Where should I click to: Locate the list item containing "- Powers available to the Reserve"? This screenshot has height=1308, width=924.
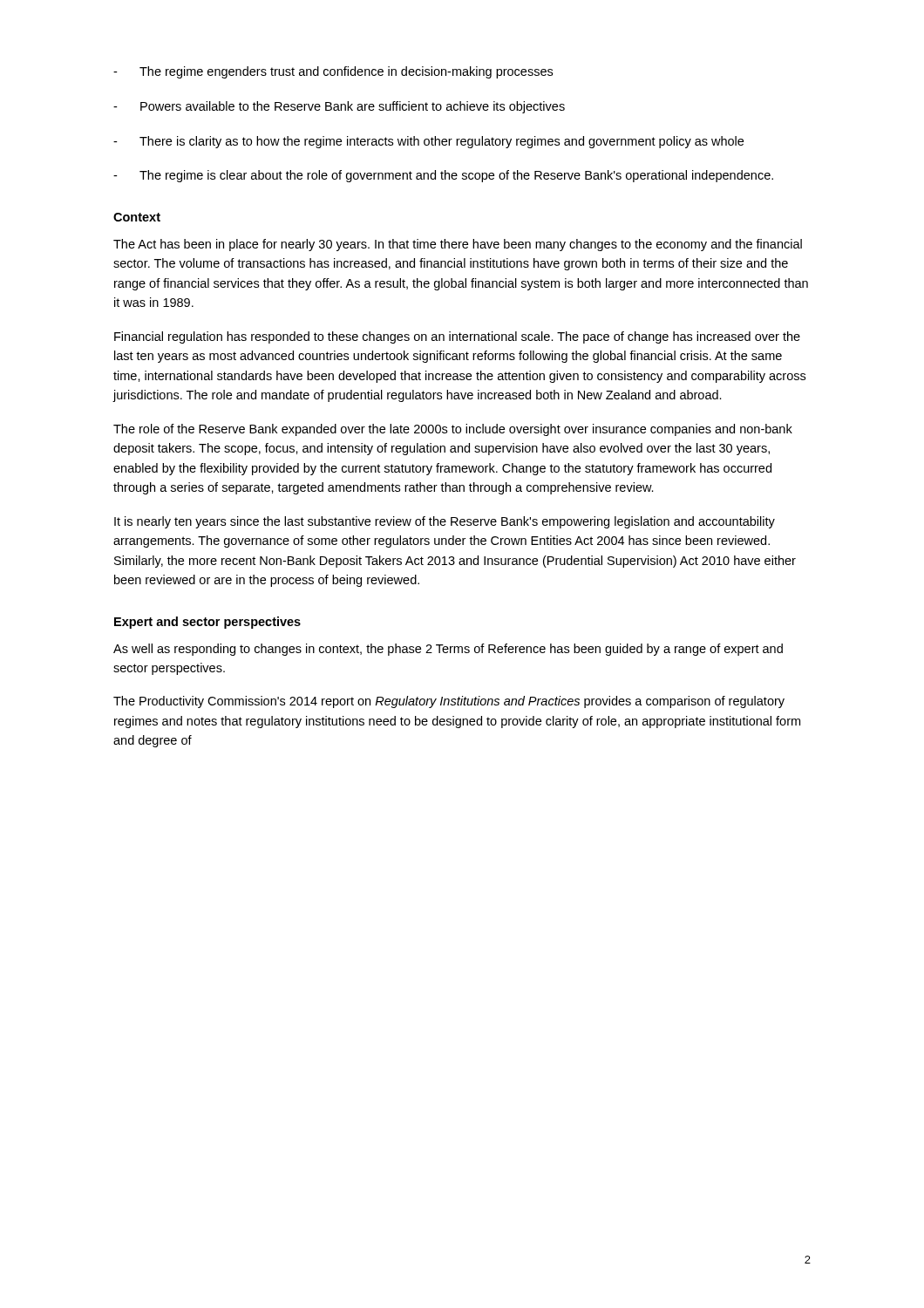[x=462, y=107]
